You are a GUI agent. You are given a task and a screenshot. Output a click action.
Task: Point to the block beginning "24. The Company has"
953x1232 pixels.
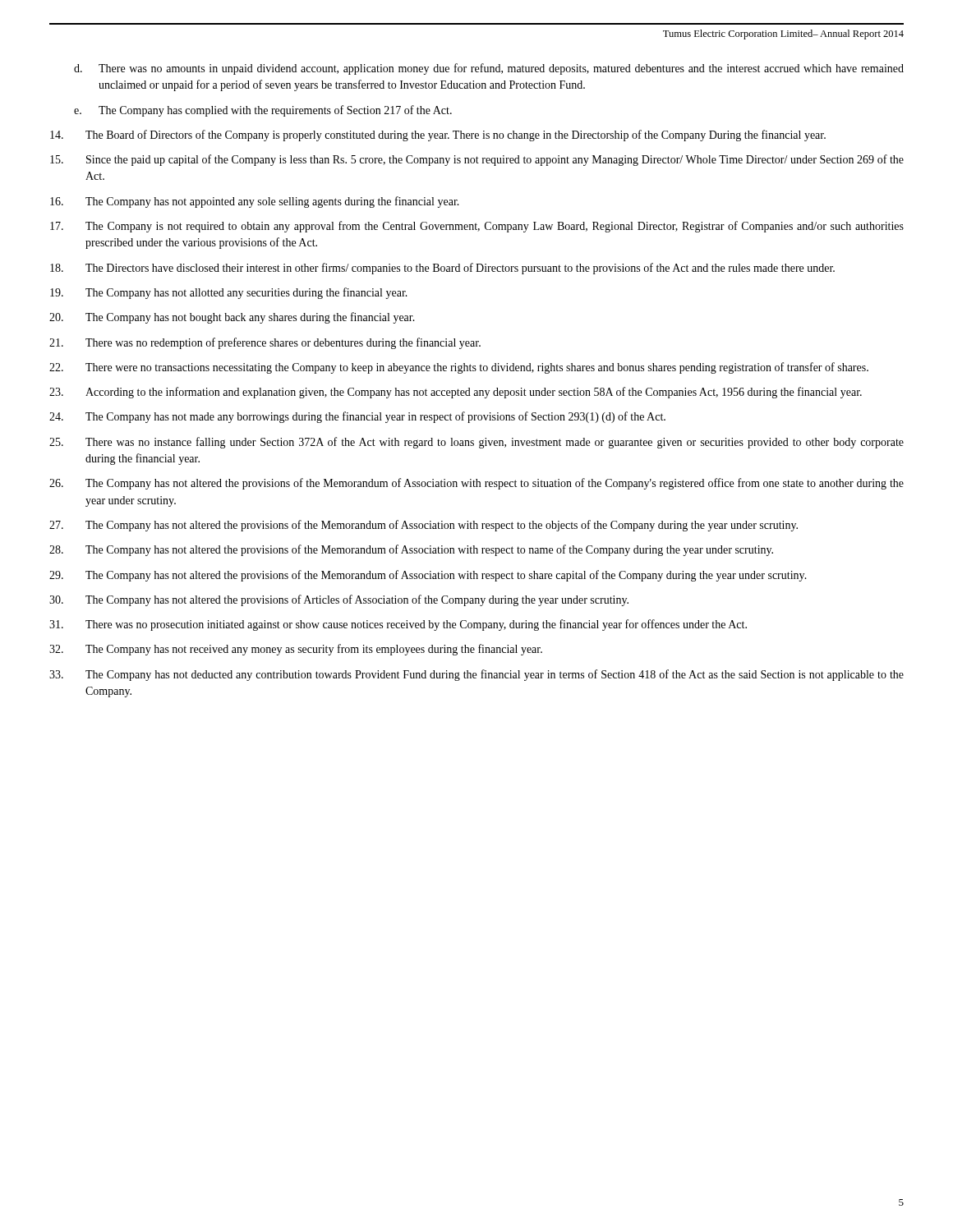click(476, 418)
